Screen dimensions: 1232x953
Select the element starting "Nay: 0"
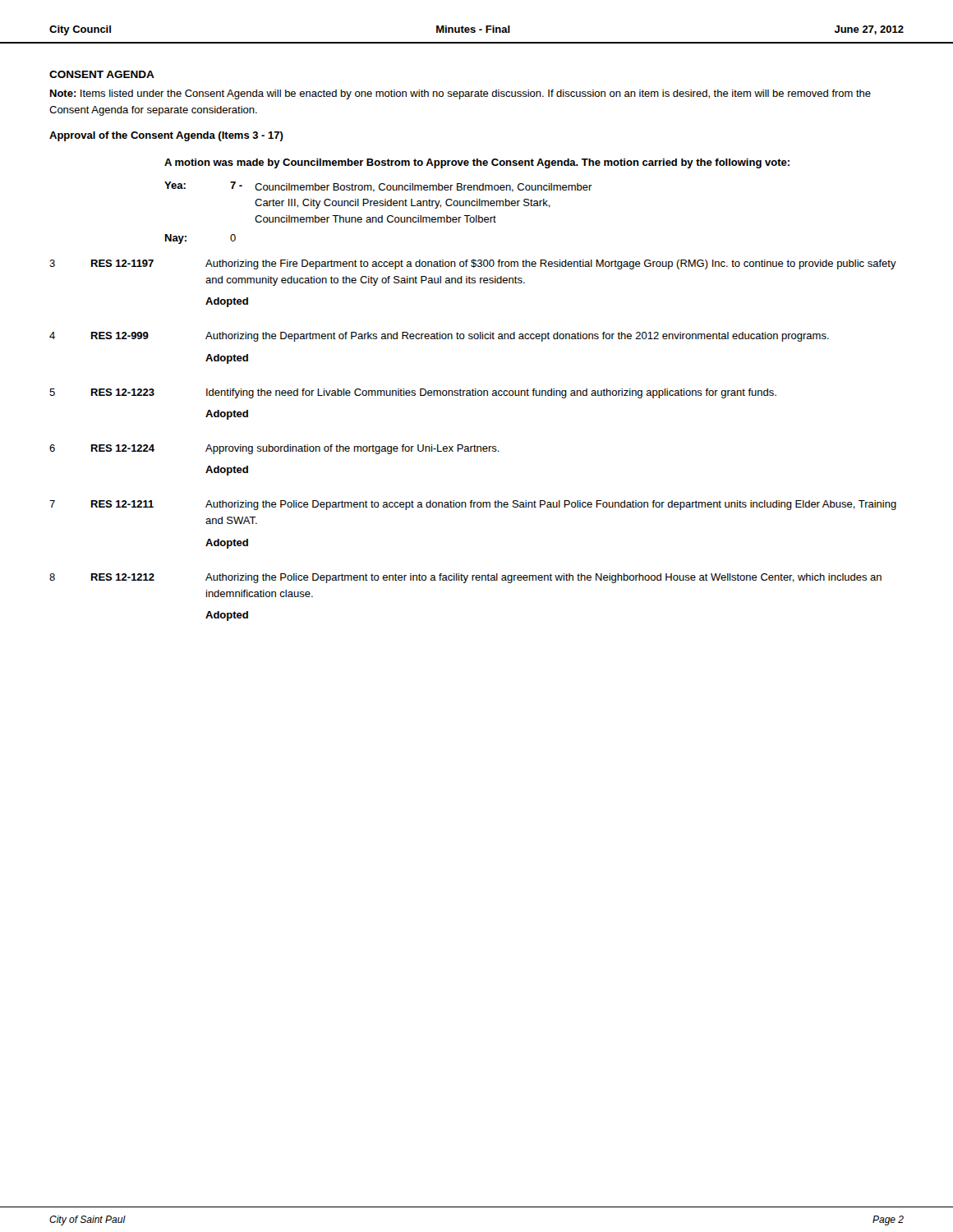pos(179,238)
